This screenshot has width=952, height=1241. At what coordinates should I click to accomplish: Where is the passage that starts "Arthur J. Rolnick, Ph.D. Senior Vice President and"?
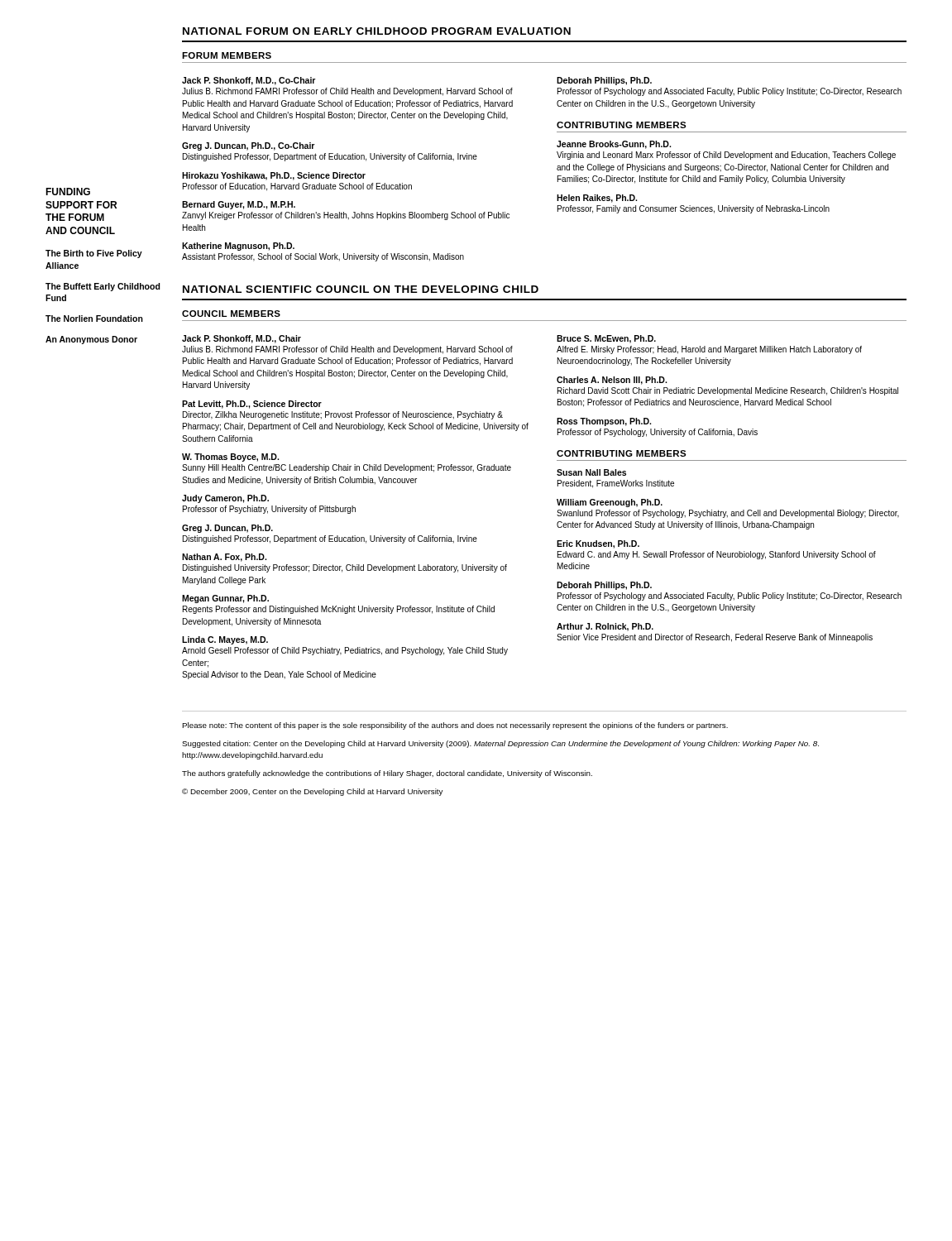pyautogui.click(x=732, y=632)
